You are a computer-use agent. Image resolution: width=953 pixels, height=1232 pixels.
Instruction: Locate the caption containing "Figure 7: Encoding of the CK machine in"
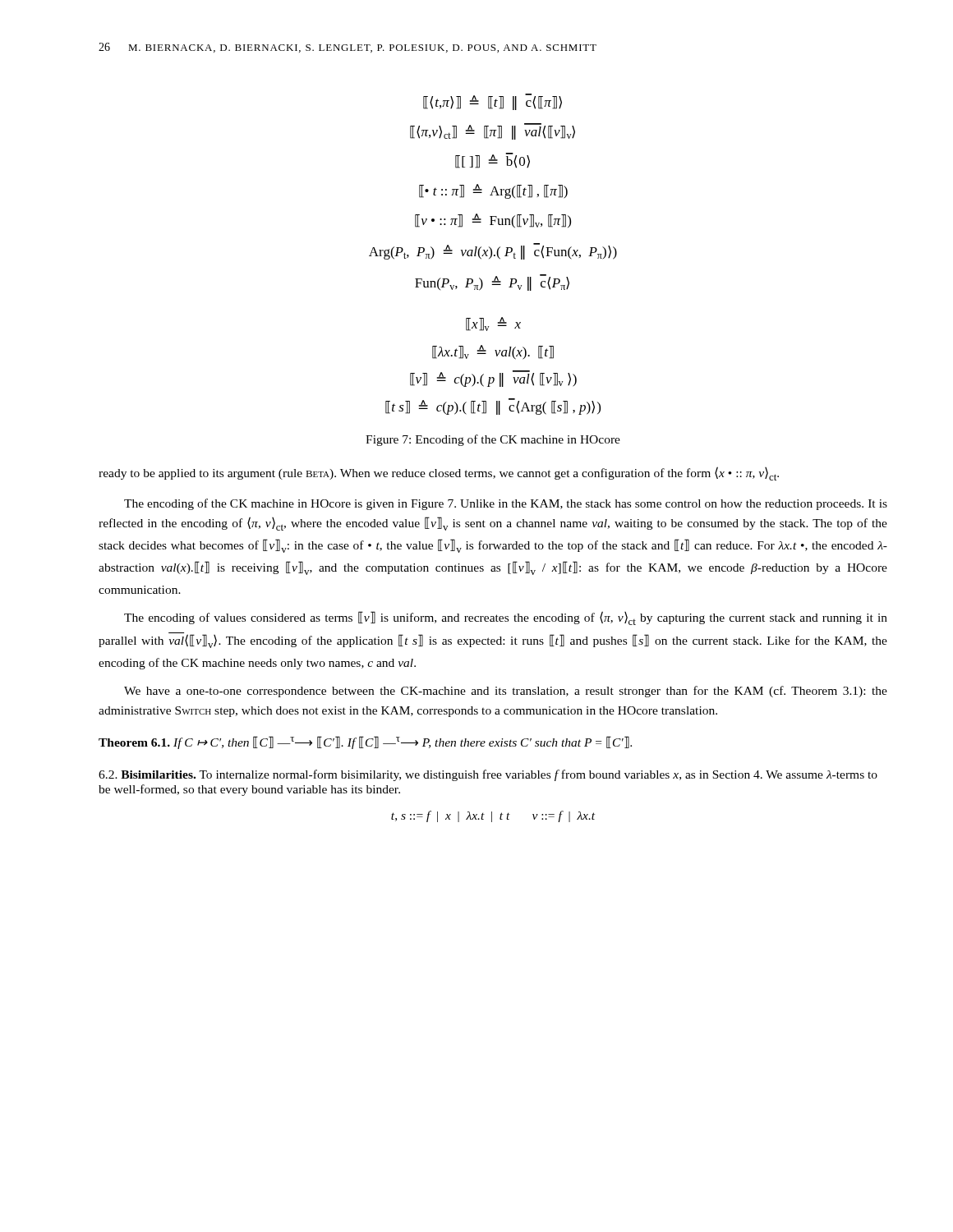(x=493, y=439)
